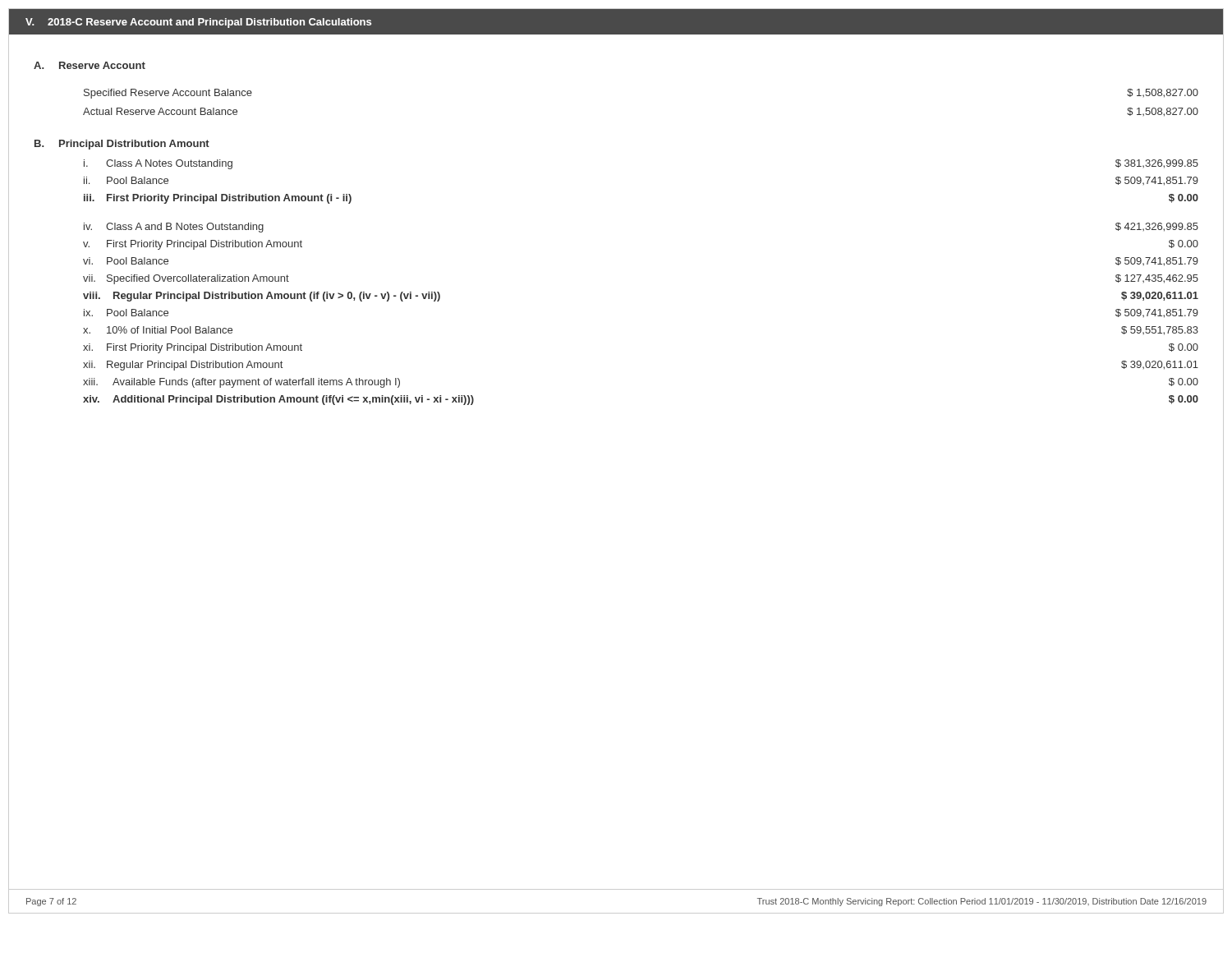This screenshot has width=1232, height=953.
Task: Navigate to the region starting "xiii. Available Funds"
Action: tap(253, 382)
